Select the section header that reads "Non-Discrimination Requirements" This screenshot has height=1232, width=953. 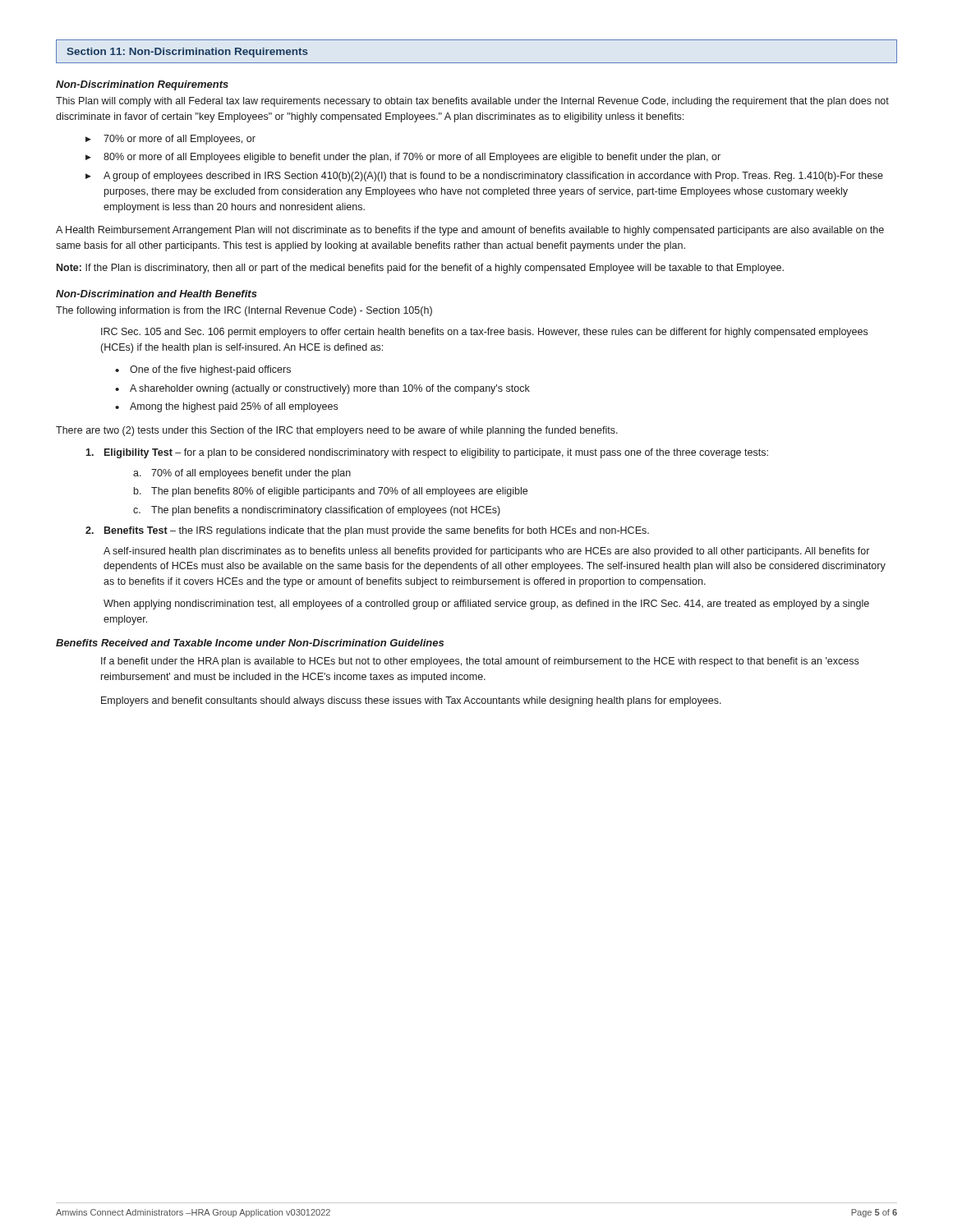point(142,84)
